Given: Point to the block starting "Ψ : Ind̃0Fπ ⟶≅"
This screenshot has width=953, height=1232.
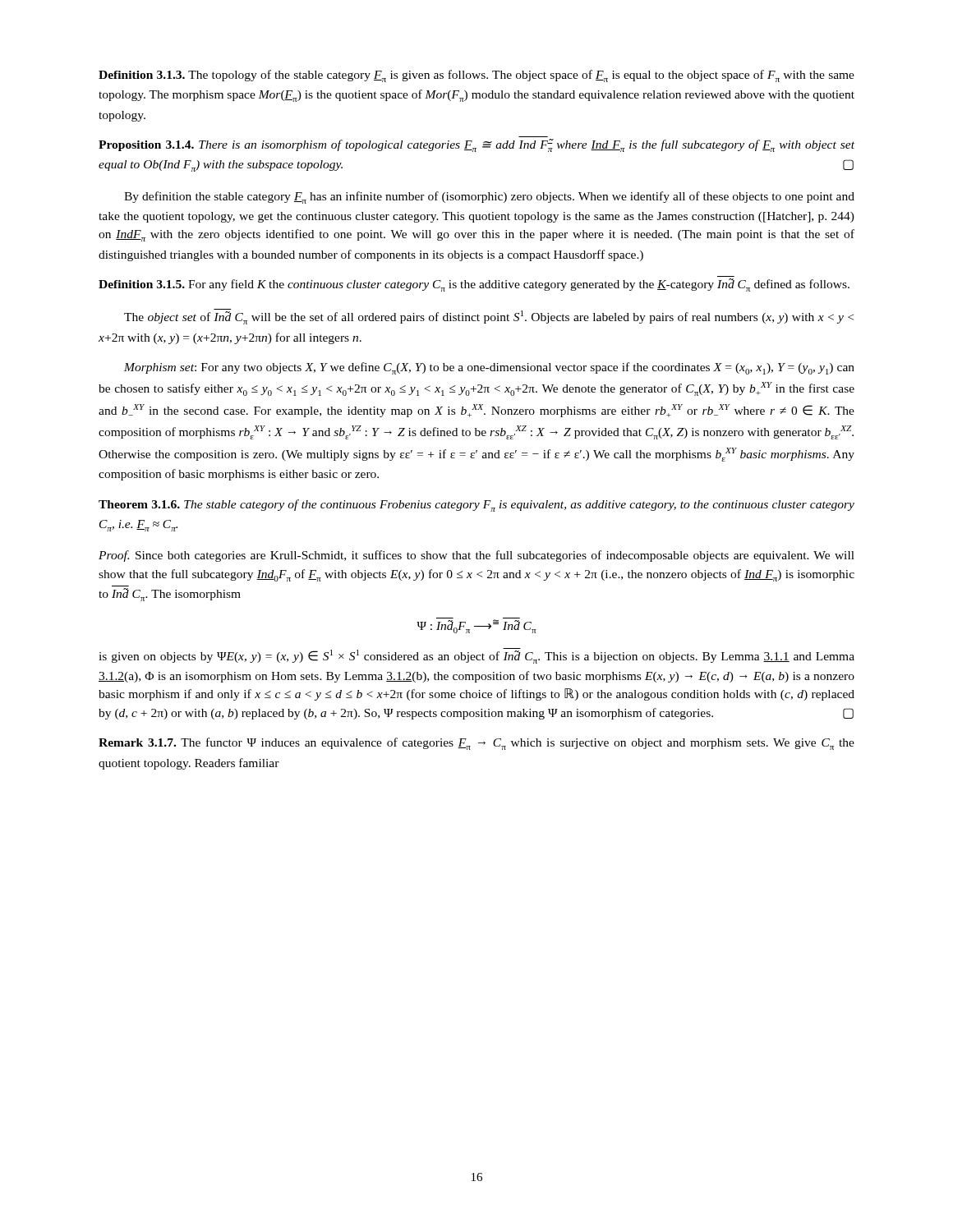Looking at the screenshot, I should click(476, 626).
